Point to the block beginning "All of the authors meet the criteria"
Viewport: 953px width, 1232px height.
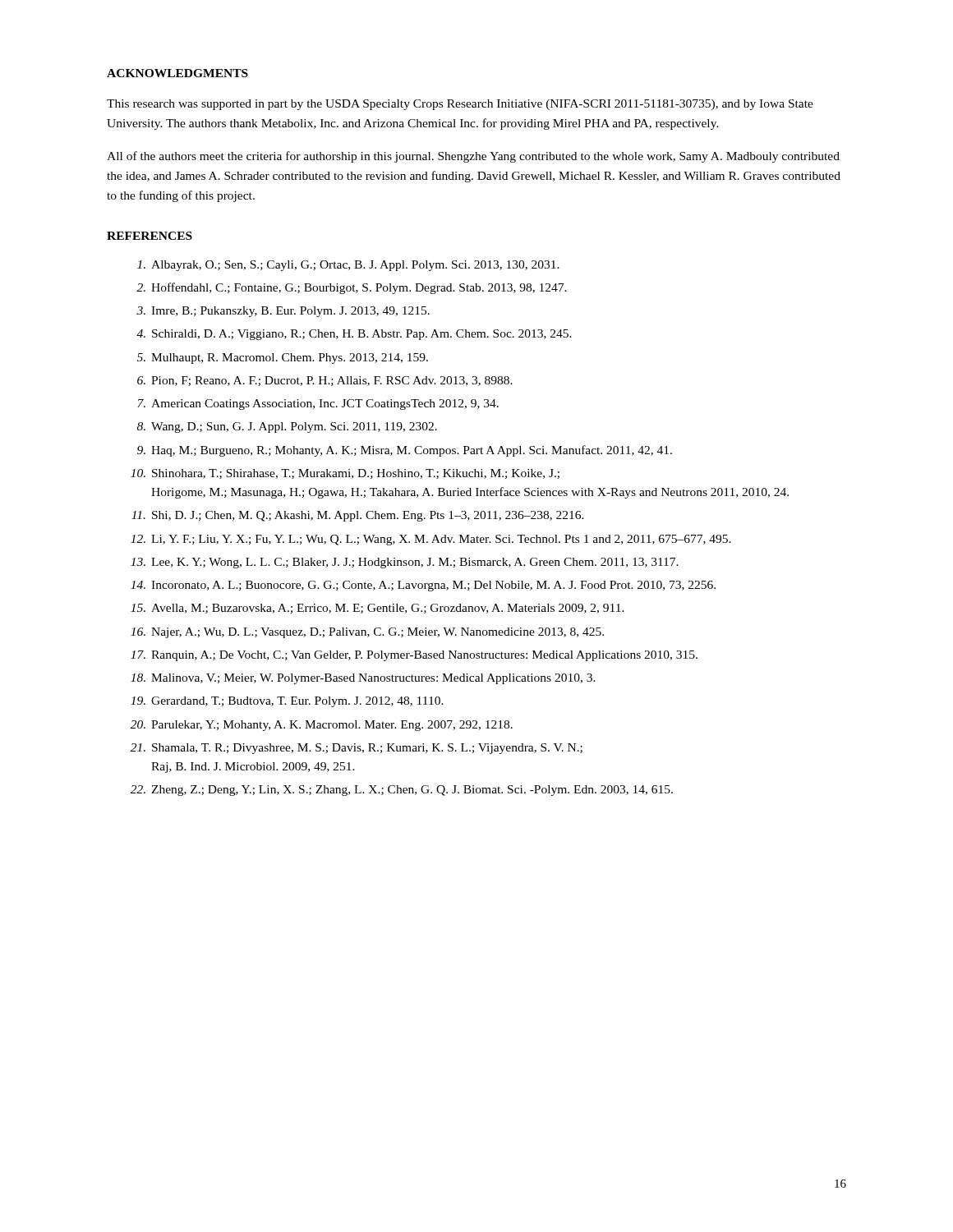(476, 175)
